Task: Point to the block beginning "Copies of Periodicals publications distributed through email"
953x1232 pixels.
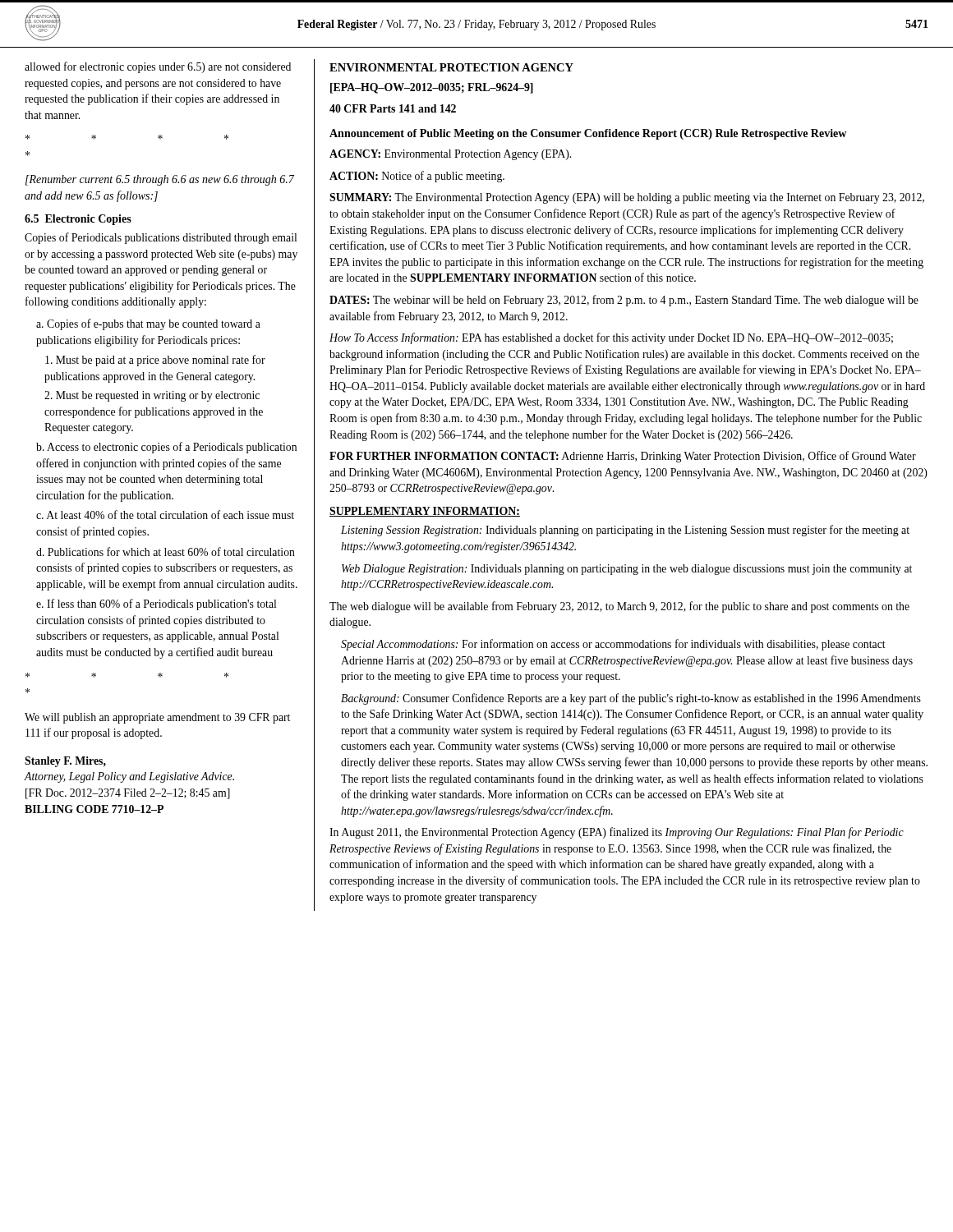Action: click(161, 270)
